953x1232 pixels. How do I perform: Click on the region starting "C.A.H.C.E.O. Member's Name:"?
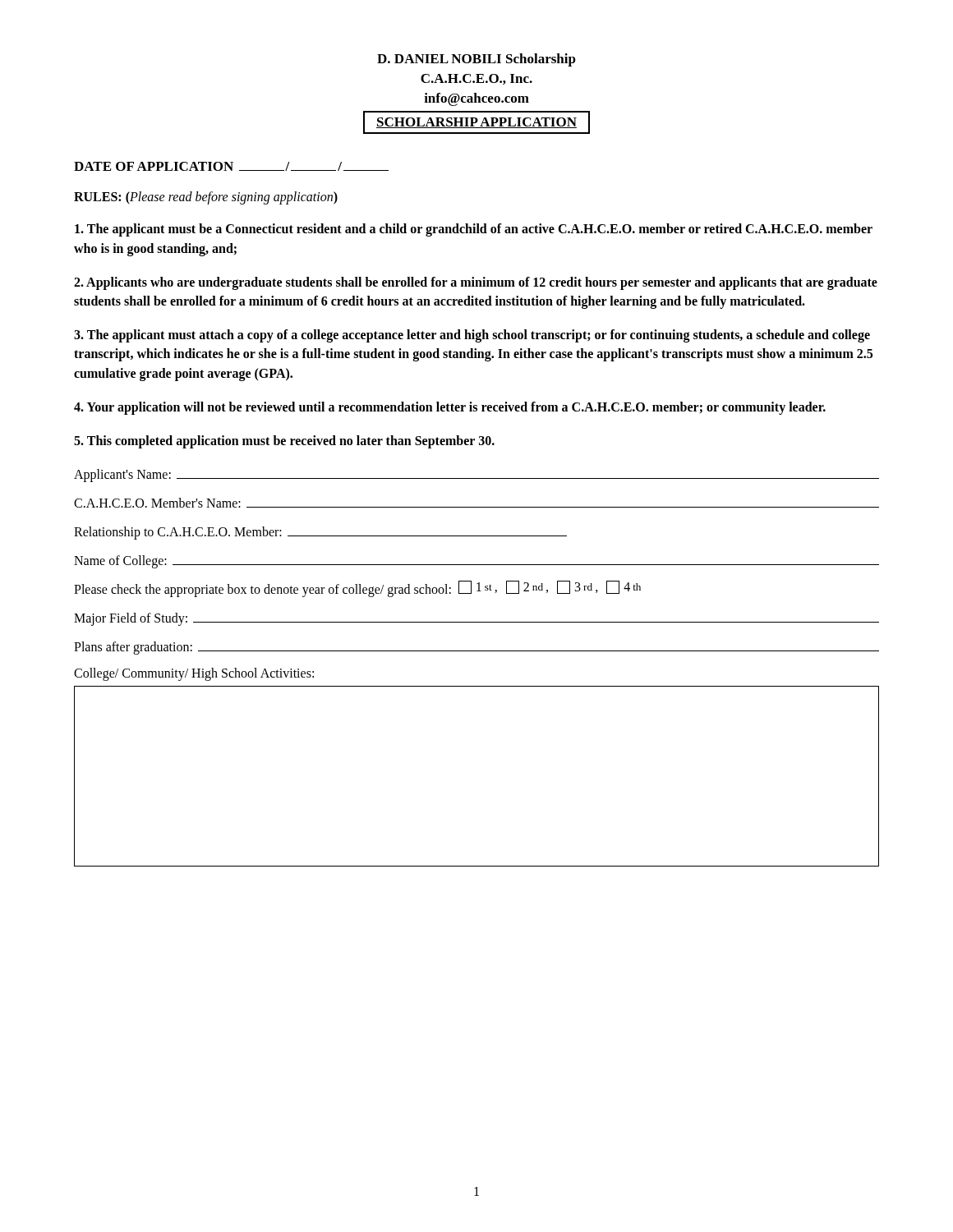(x=476, y=502)
